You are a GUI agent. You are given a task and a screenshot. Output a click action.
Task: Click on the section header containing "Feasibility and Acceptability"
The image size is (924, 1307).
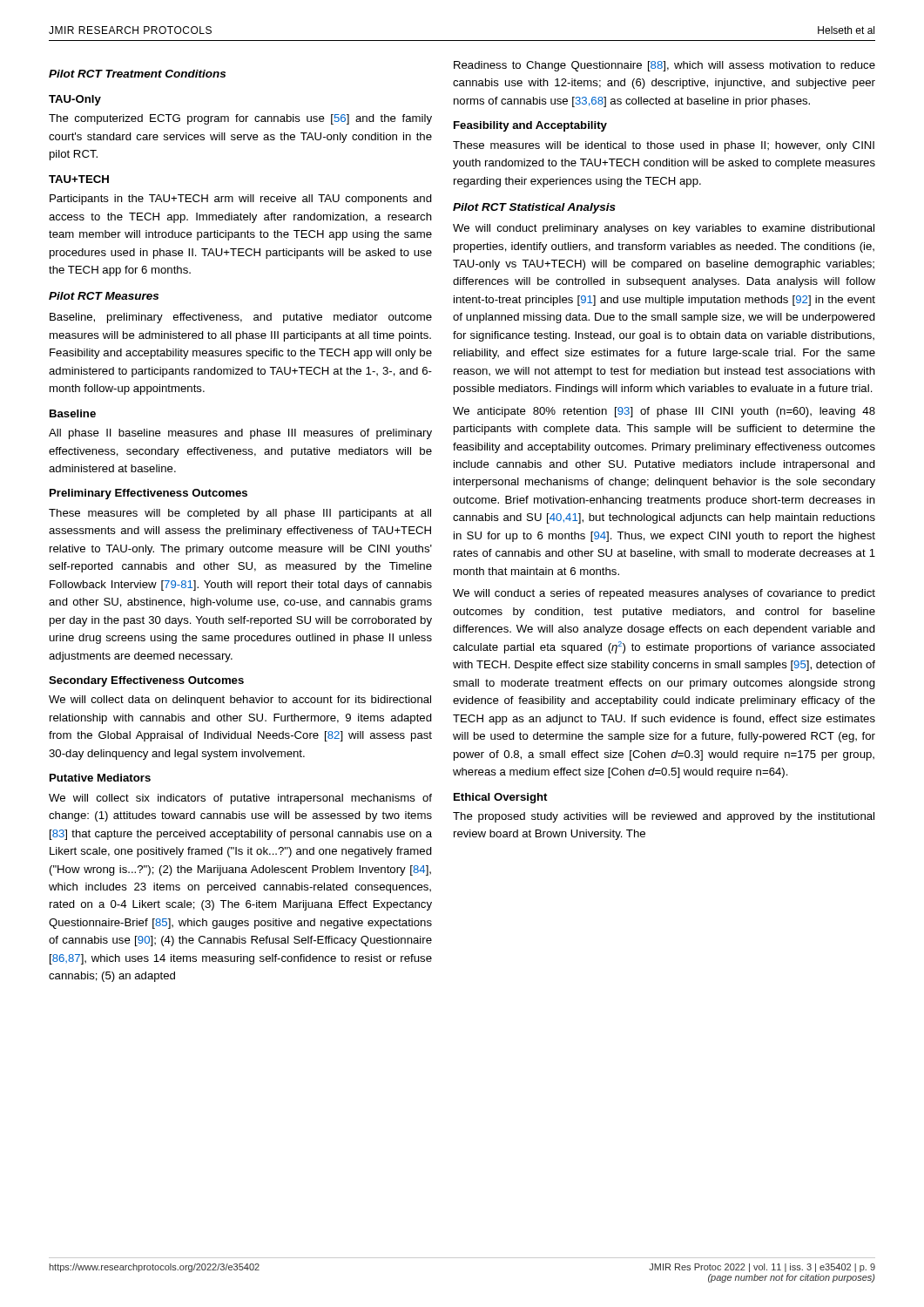point(530,125)
